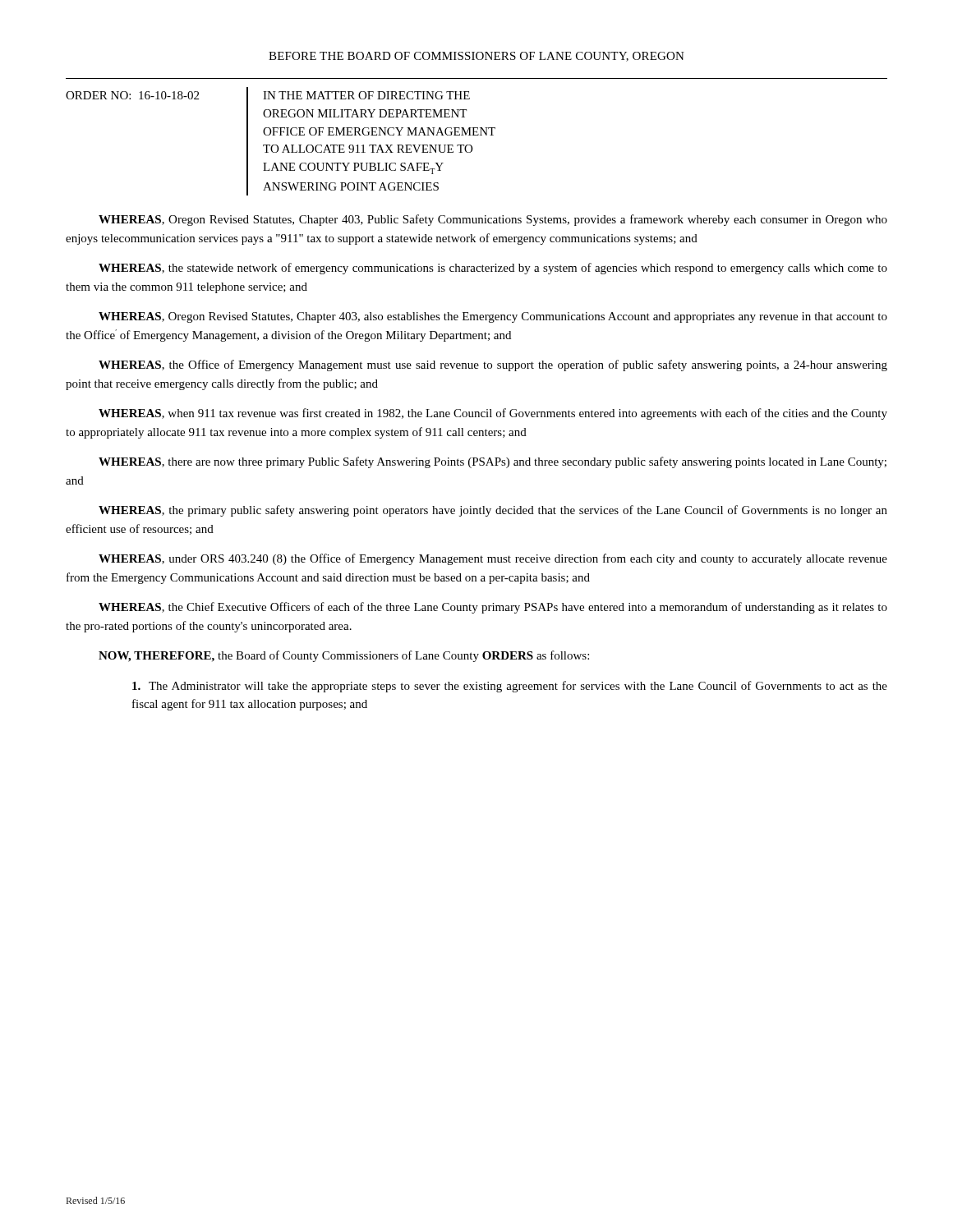This screenshot has width=953, height=1232.
Task: Navigate to the block starting "WHEREAS, Oregon Revised Statutes, Chapter 403, also"
Action: [476, 326]
